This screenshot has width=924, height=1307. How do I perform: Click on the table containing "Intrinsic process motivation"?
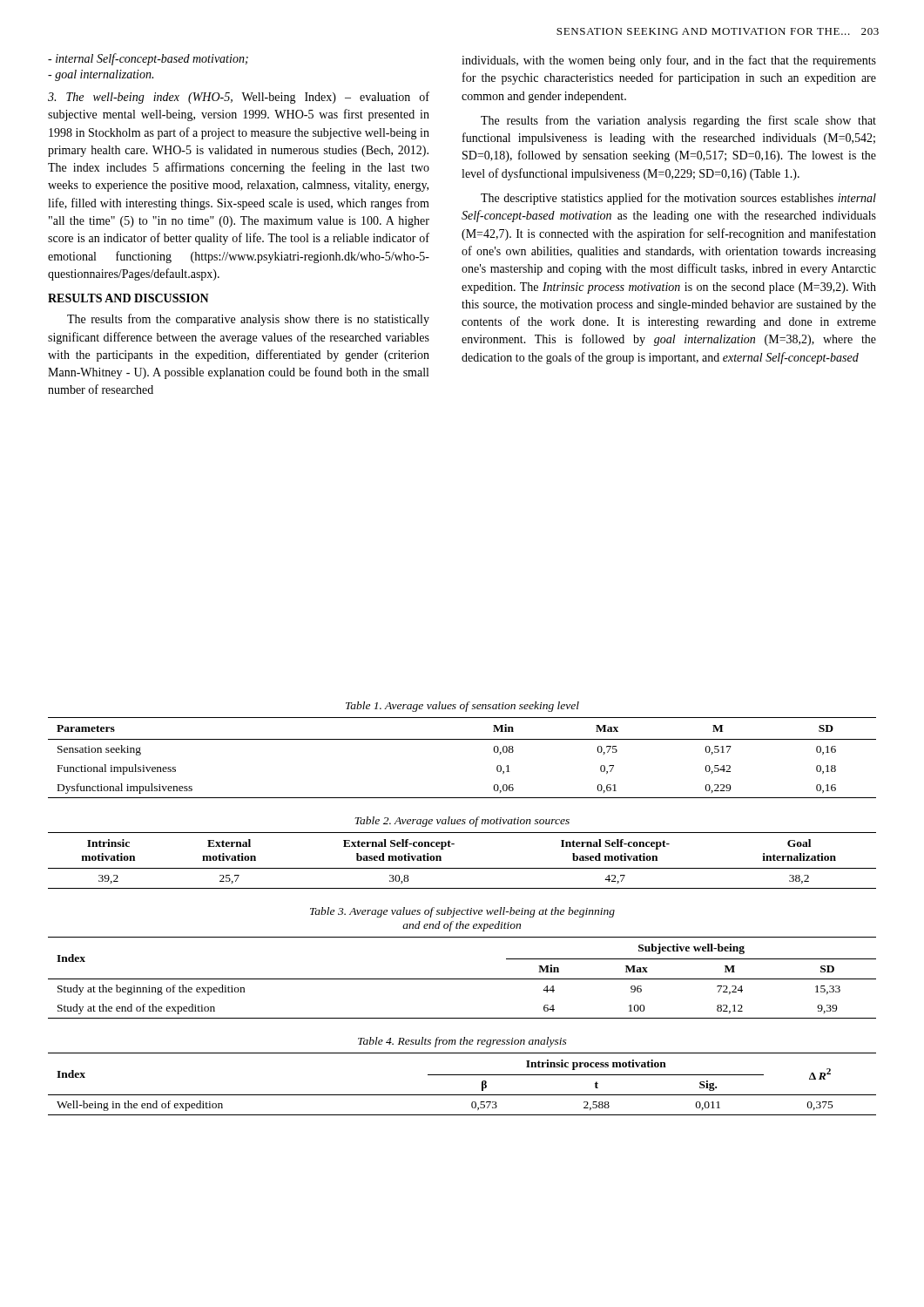tap(462, 1084)
